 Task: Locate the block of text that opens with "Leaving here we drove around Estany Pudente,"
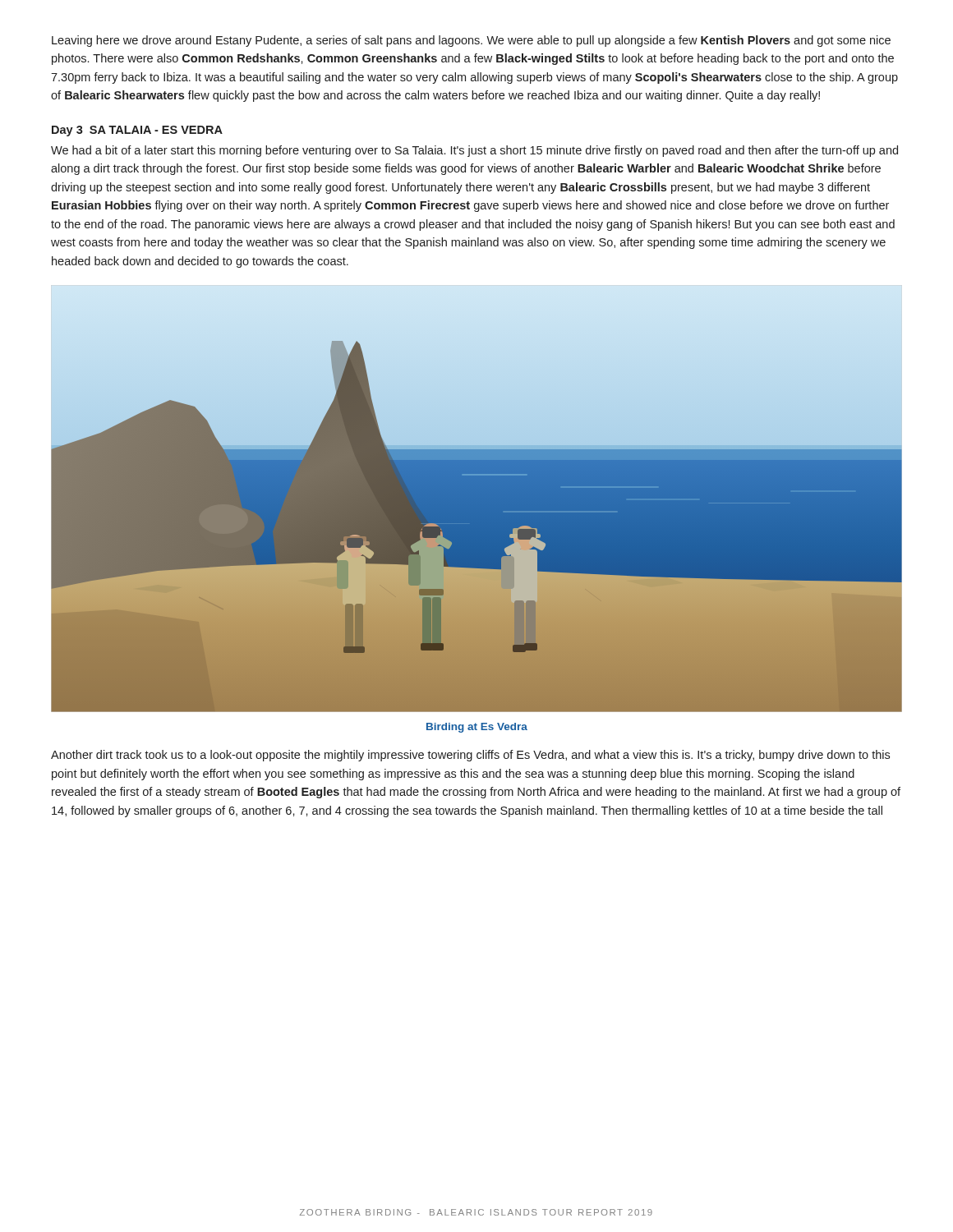click(474, 68)
